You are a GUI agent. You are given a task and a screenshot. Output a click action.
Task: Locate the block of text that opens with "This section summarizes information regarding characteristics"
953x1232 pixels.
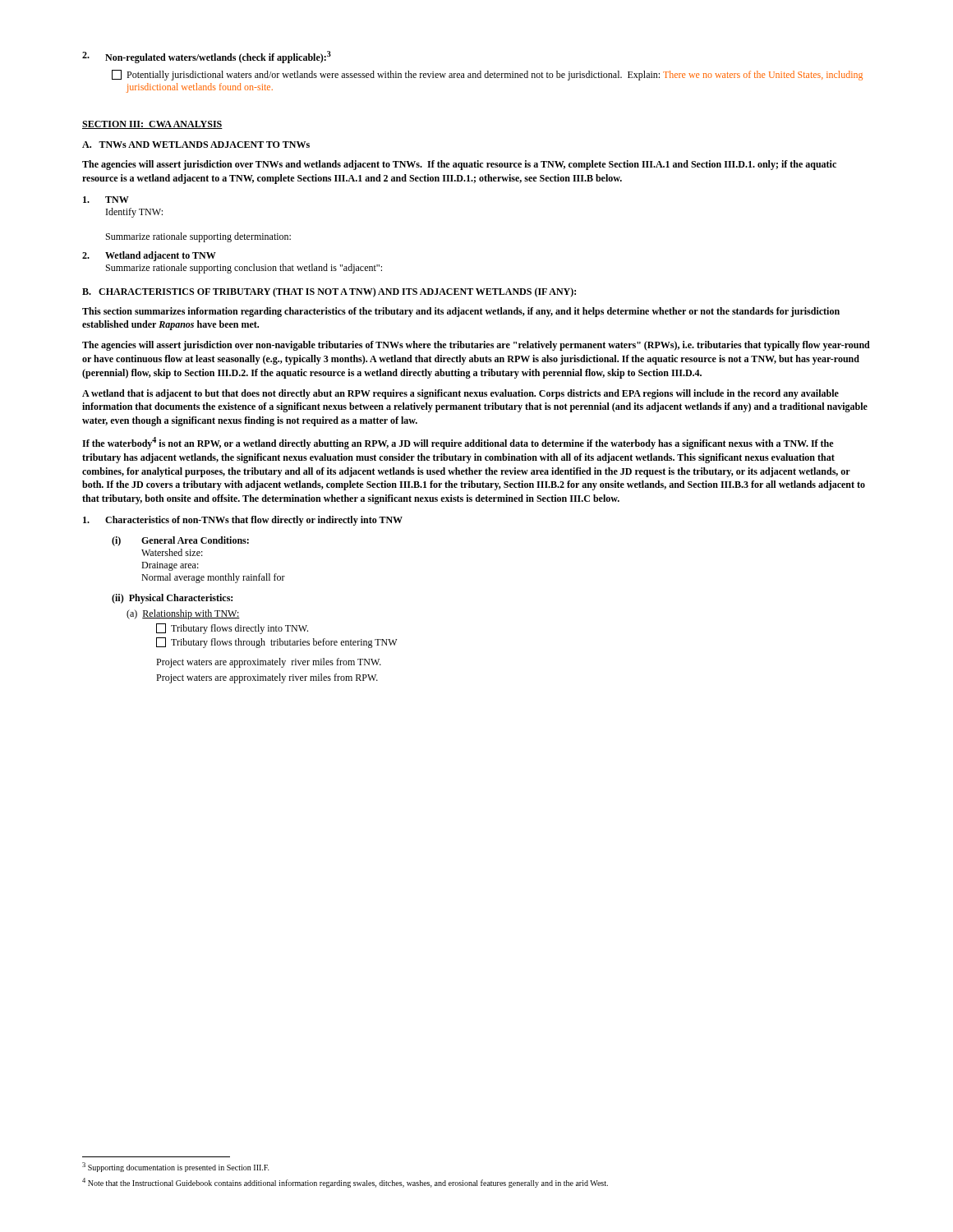(x=461, y=318)
